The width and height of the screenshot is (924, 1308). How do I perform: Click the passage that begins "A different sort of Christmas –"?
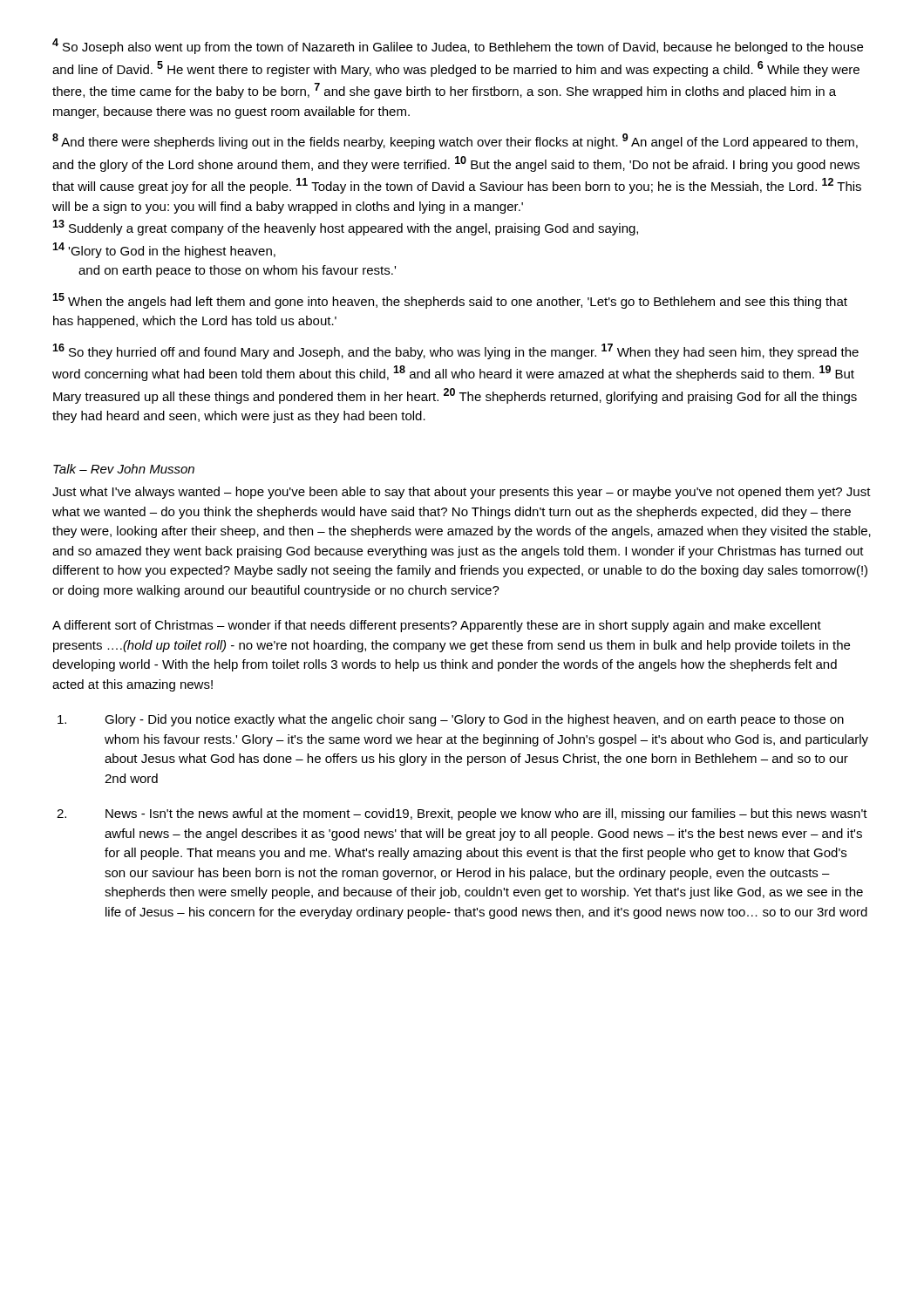coord(452,654)
